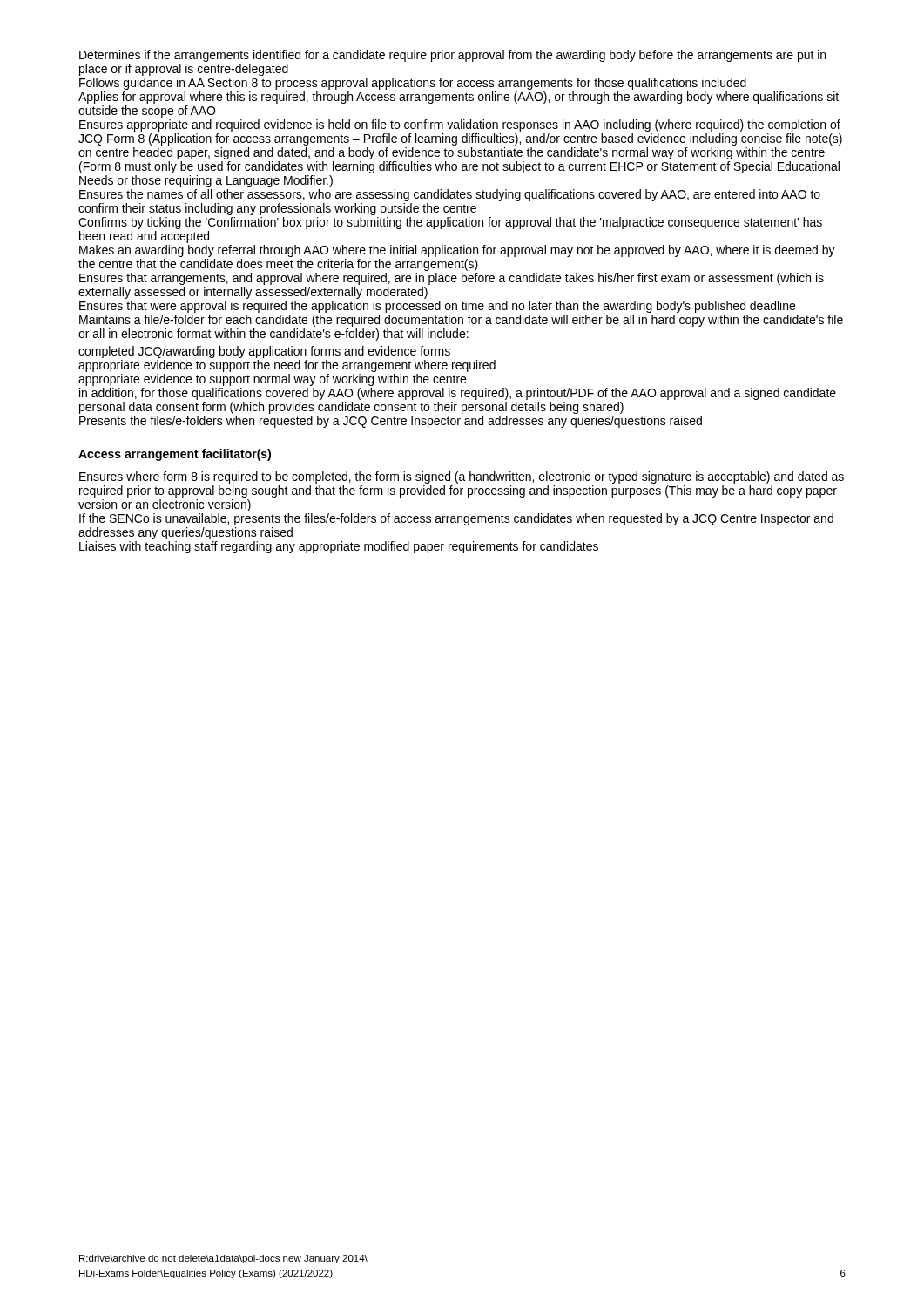The height and width of the screenshot is (1307, 924).
Task: Click on the region starting "in addition, for"
Action: click(462, 400)
